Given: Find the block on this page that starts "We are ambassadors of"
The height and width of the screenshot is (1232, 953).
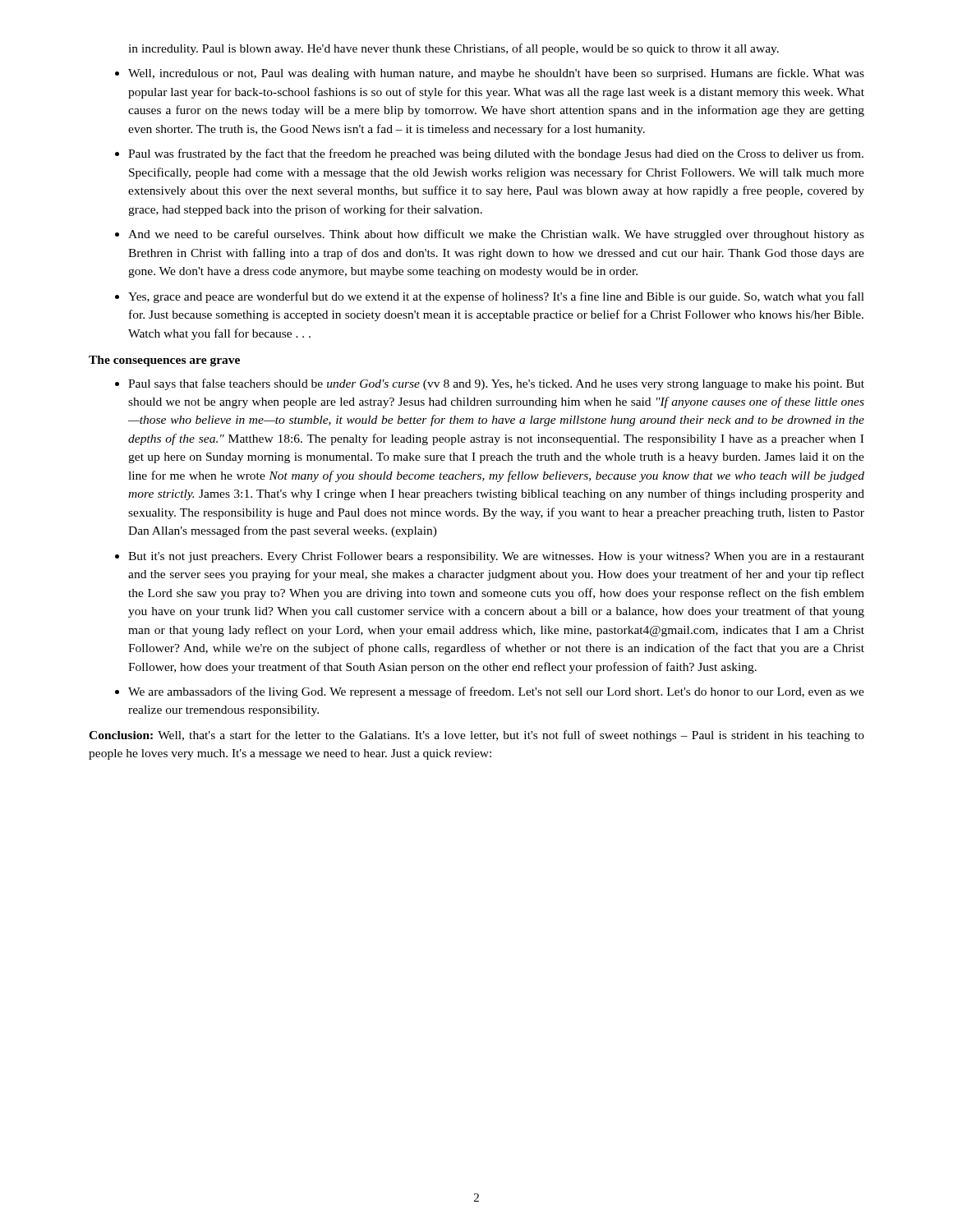Looking at the screenshot, I should 496,700.
